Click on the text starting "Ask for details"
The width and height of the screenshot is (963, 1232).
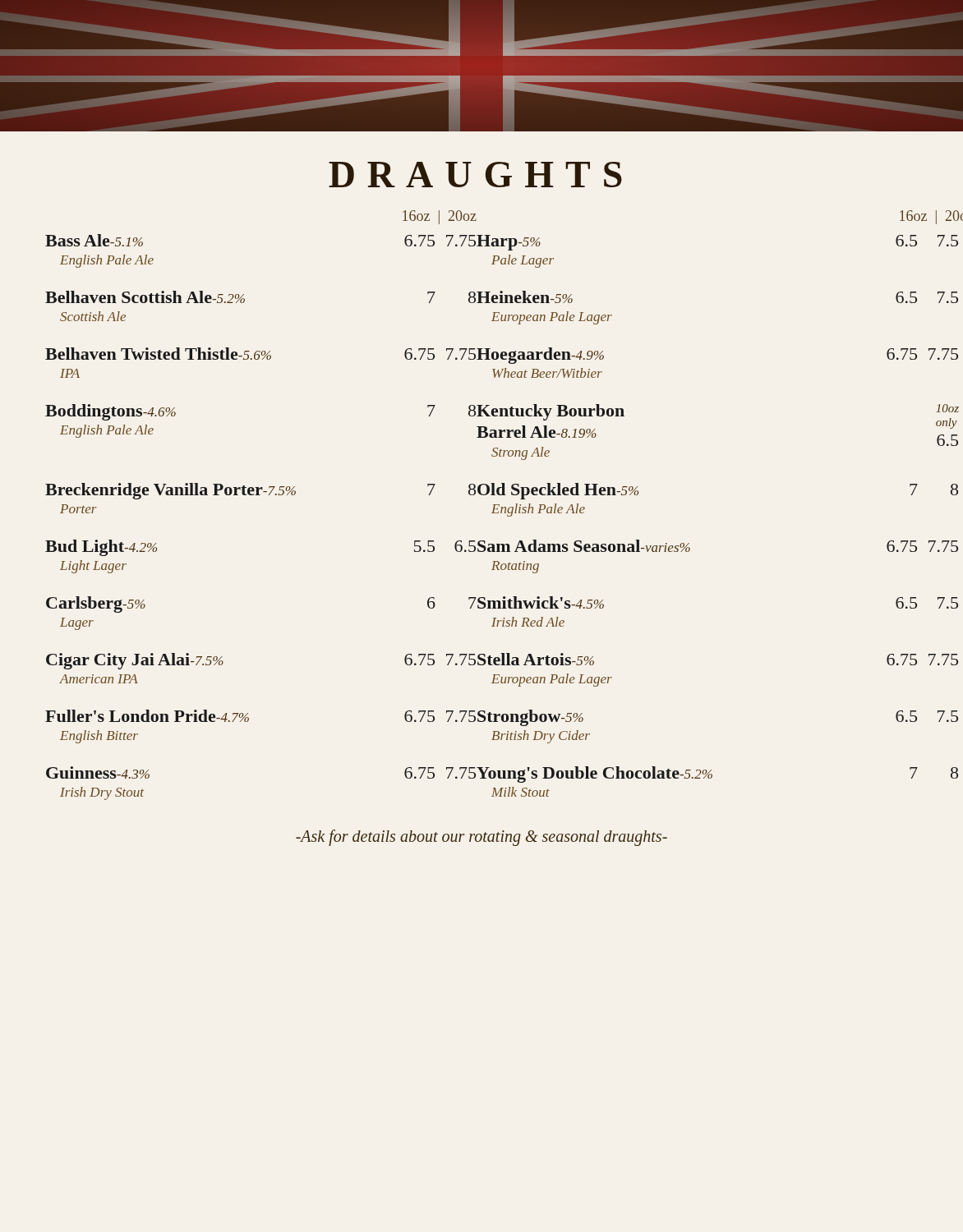(x=482, y=836)
